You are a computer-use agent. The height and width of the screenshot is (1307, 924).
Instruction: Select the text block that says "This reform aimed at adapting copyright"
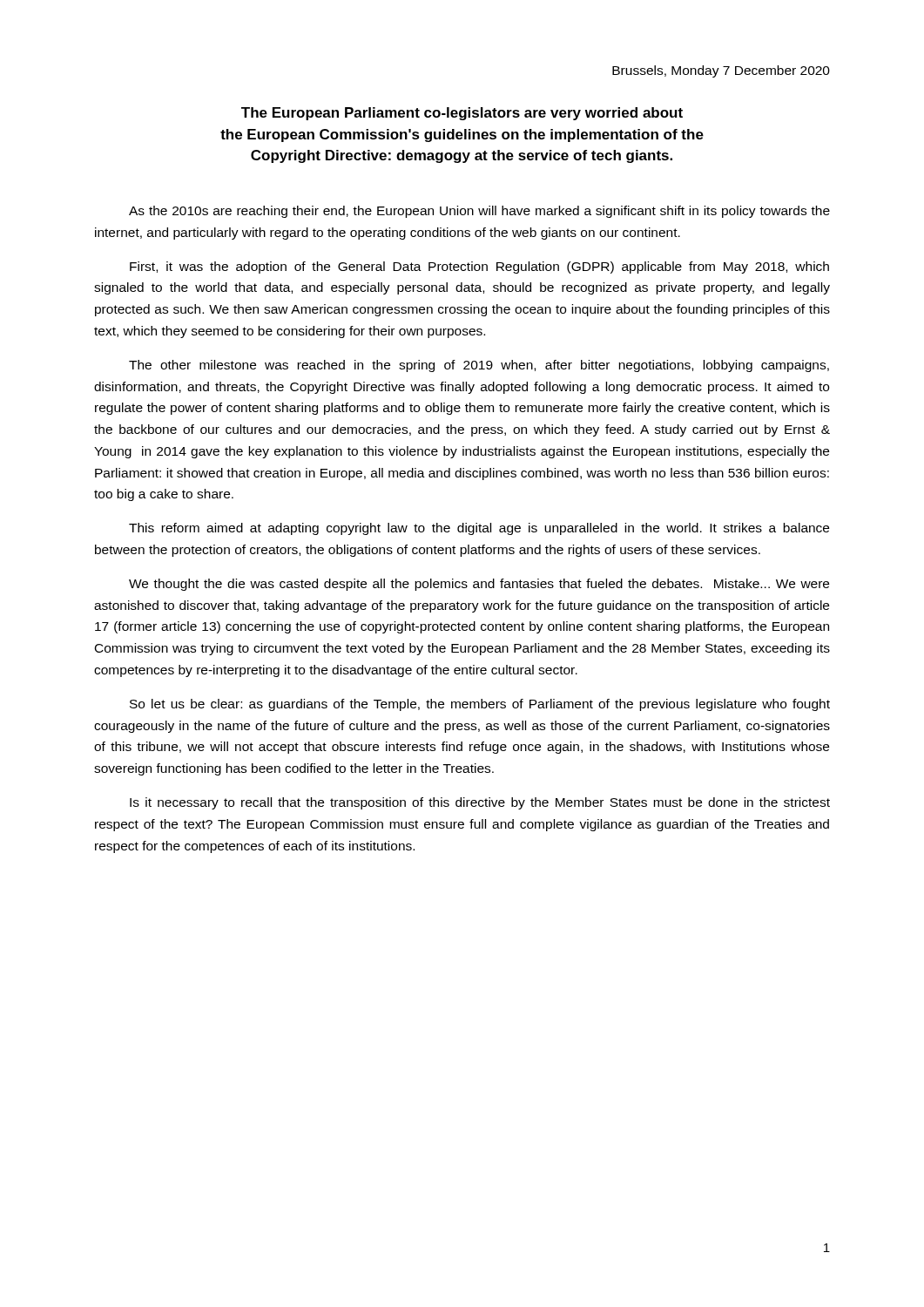point(462,539)
